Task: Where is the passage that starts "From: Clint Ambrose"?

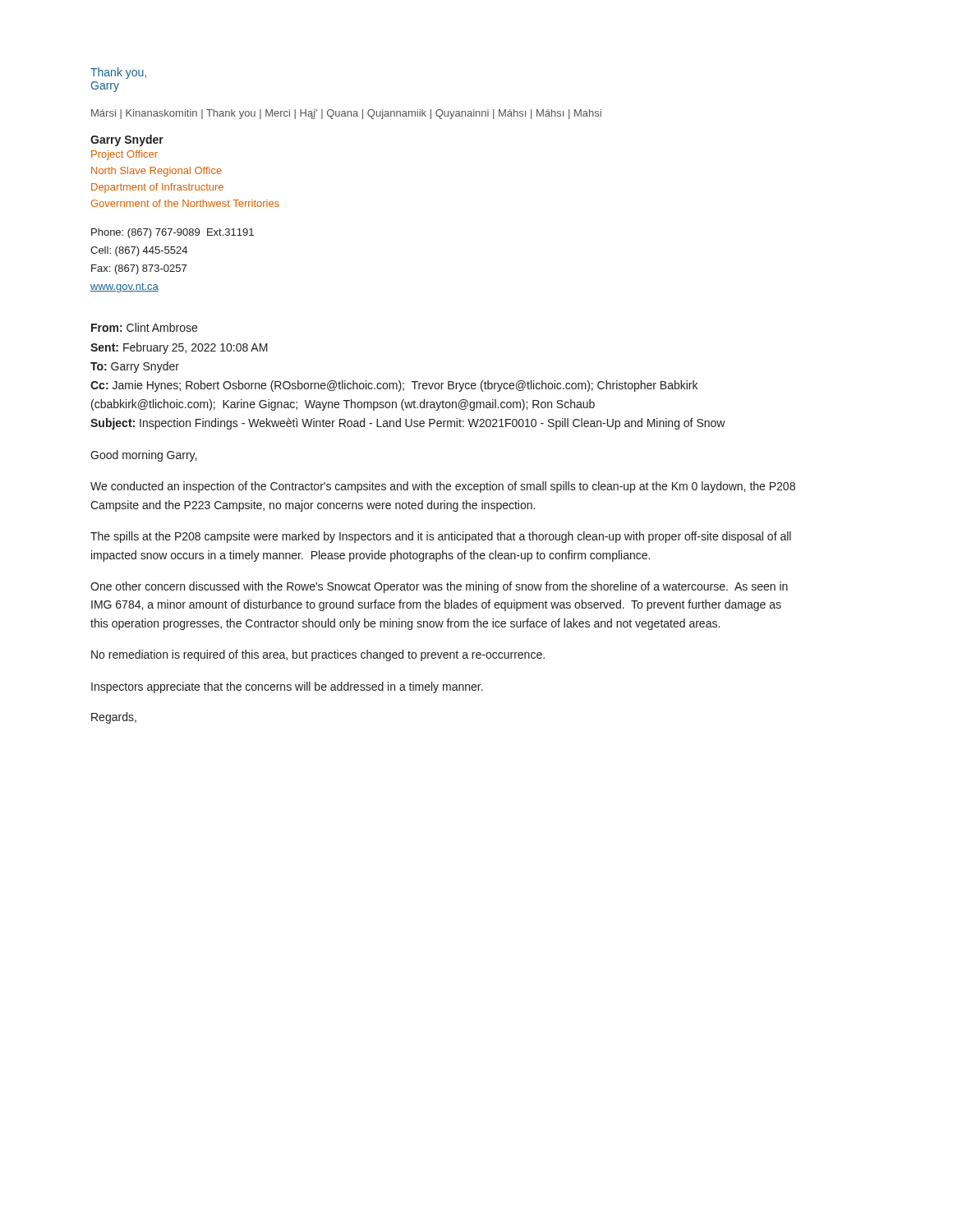Action: point(408,376)
